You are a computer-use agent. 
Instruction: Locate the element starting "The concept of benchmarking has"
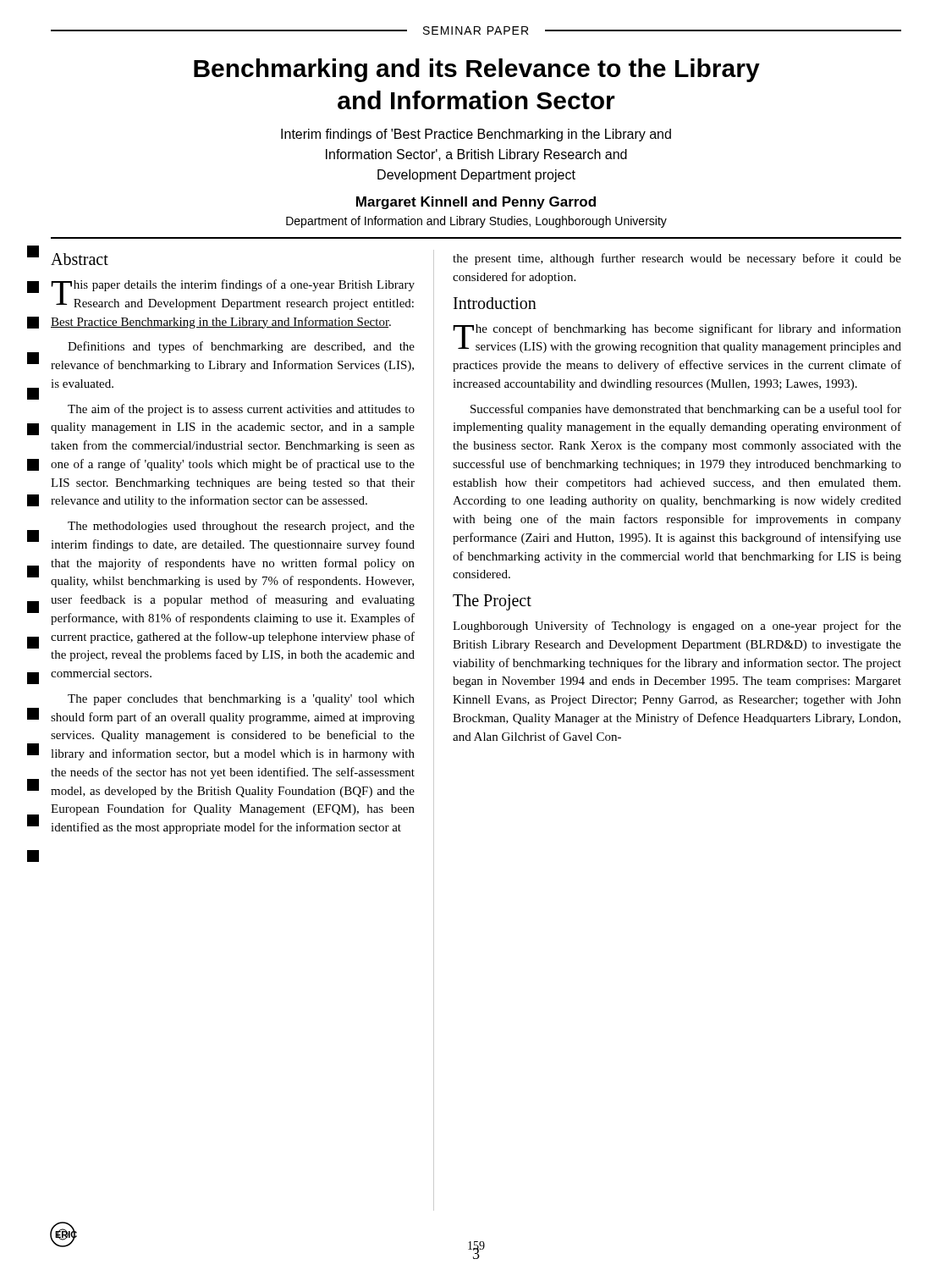click(x=677, y=355)
